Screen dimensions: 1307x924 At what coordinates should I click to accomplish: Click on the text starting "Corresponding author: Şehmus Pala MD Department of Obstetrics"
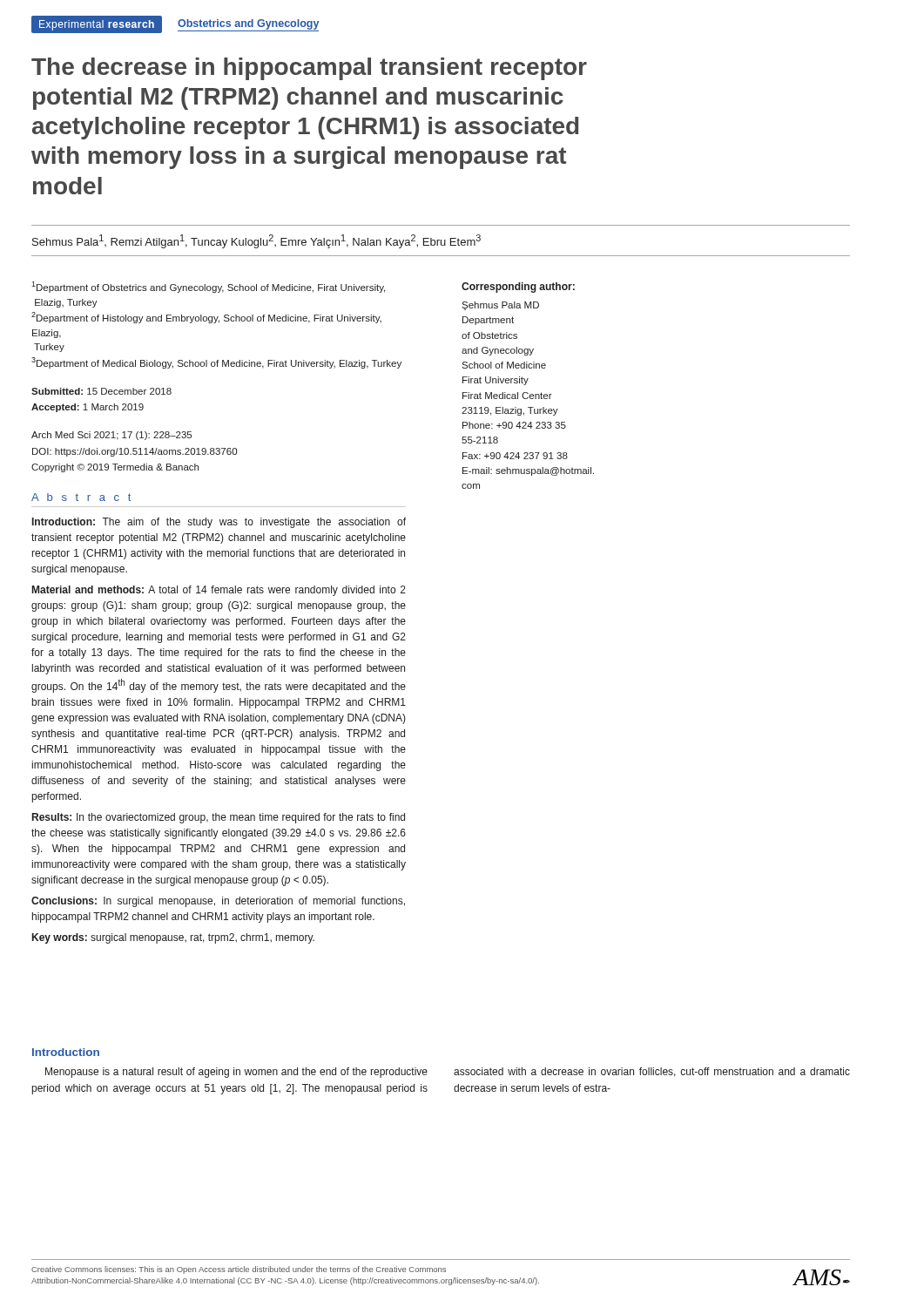tap(557, 385)
